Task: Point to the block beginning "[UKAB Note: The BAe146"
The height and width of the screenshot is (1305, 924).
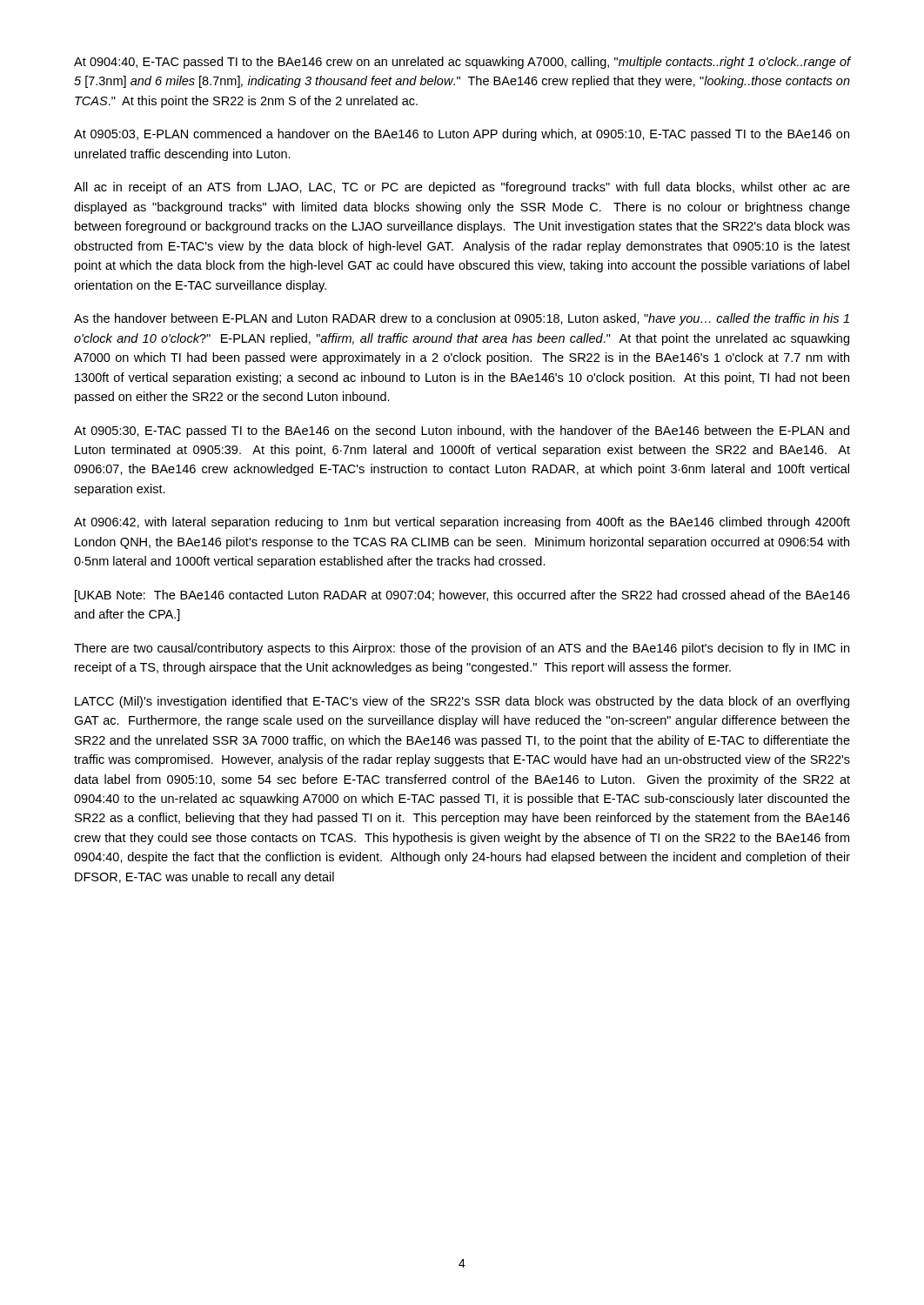Action: click(x=462, y=605)
